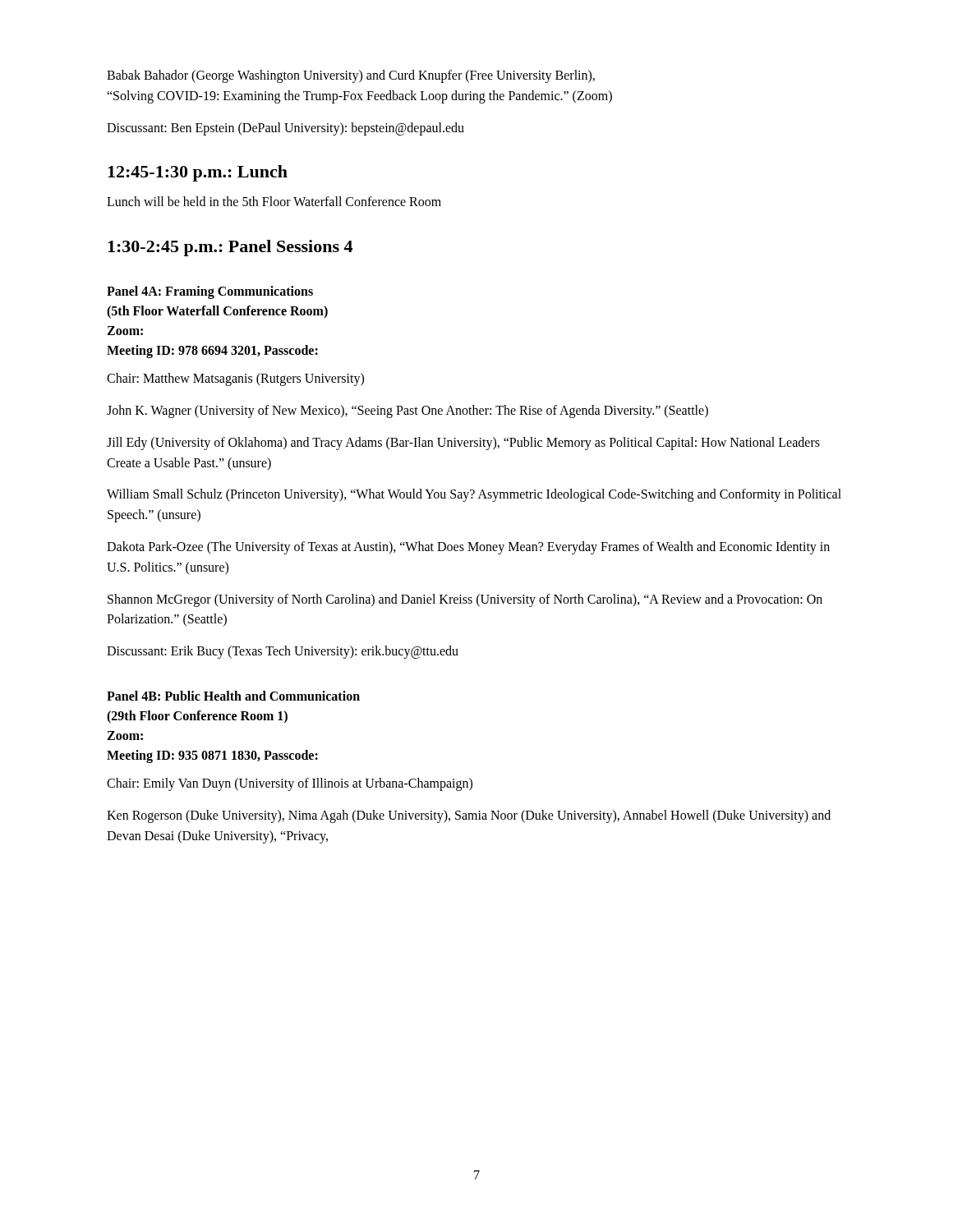Find the block starting "Dakota Park-Ozee (The"
This screenshot has width=953, height=1232.
point(468,557)
